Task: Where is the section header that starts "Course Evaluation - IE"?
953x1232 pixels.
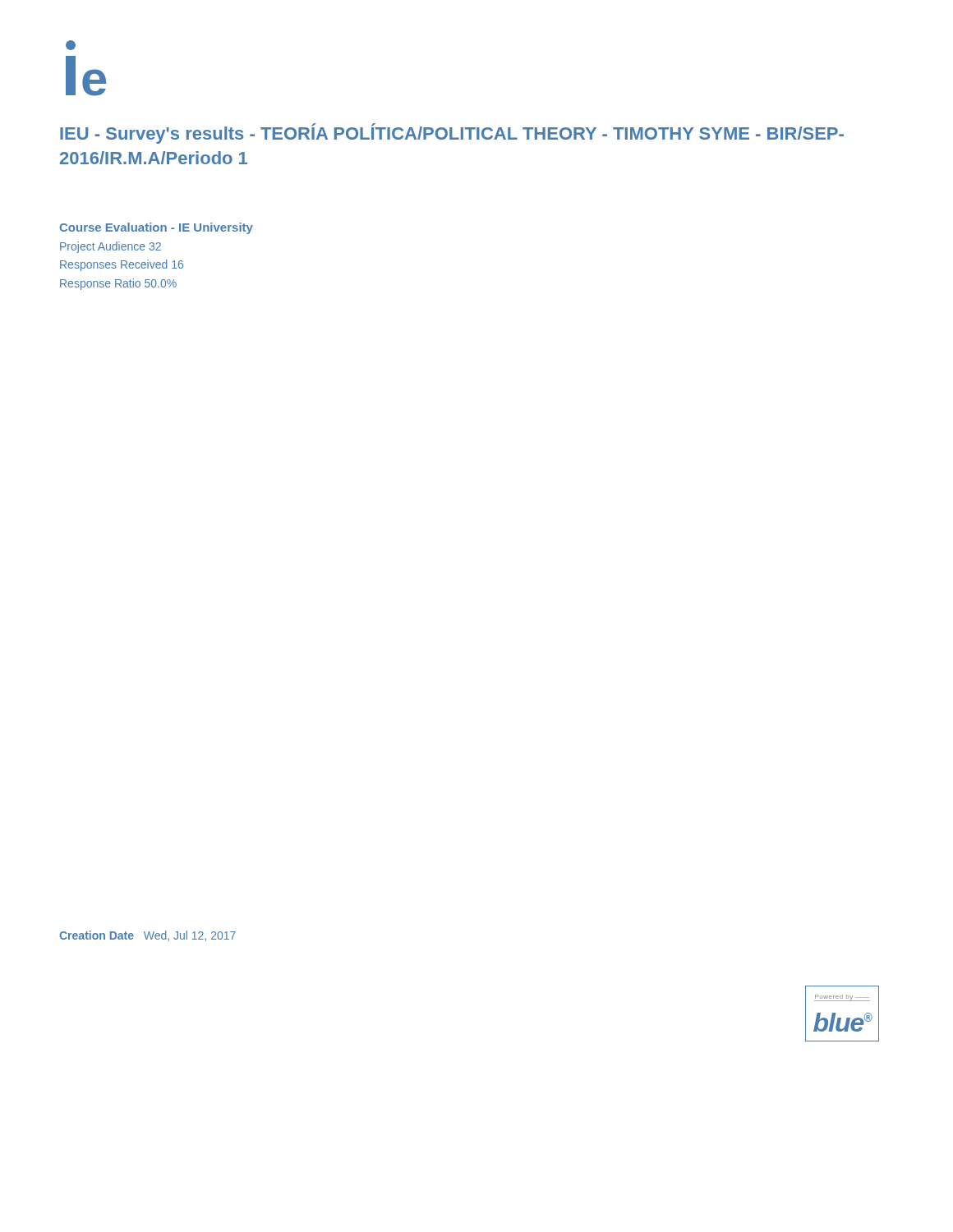Action: tap(156, 256)
